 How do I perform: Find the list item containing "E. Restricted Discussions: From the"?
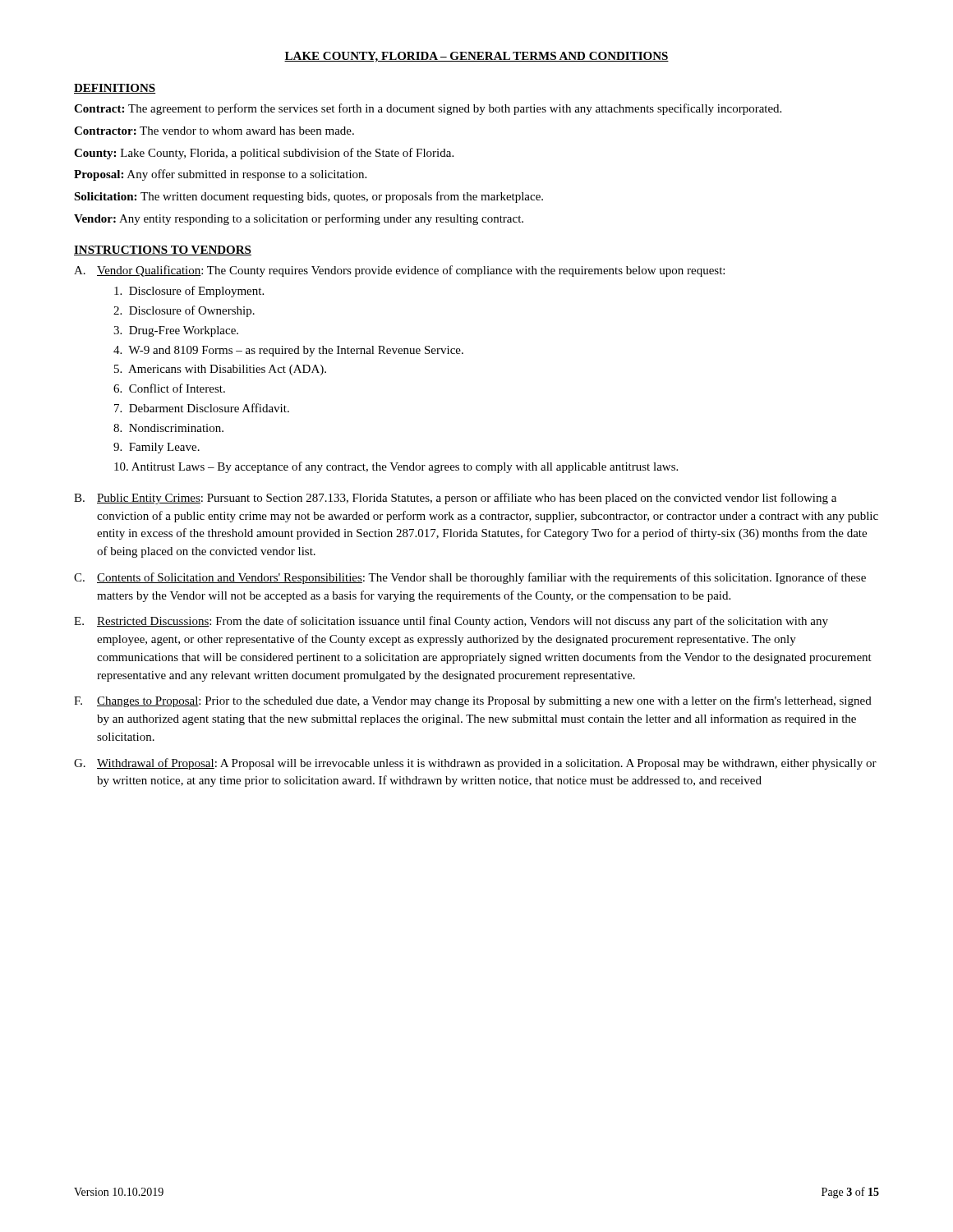[476, 649]
